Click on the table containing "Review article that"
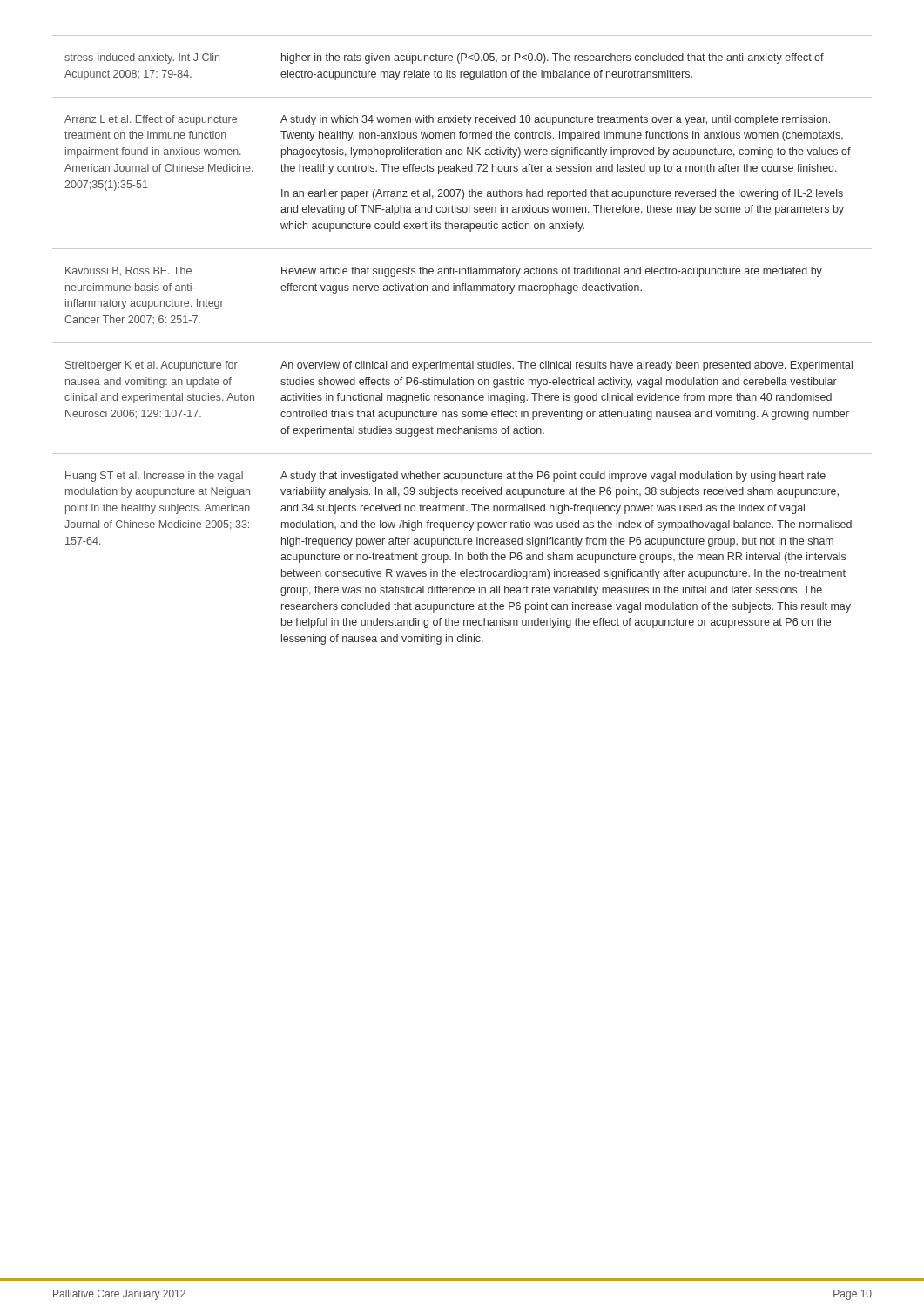The height and width of the screenshot is (1307, 924). pyautogui.click(x=462, y=348)
